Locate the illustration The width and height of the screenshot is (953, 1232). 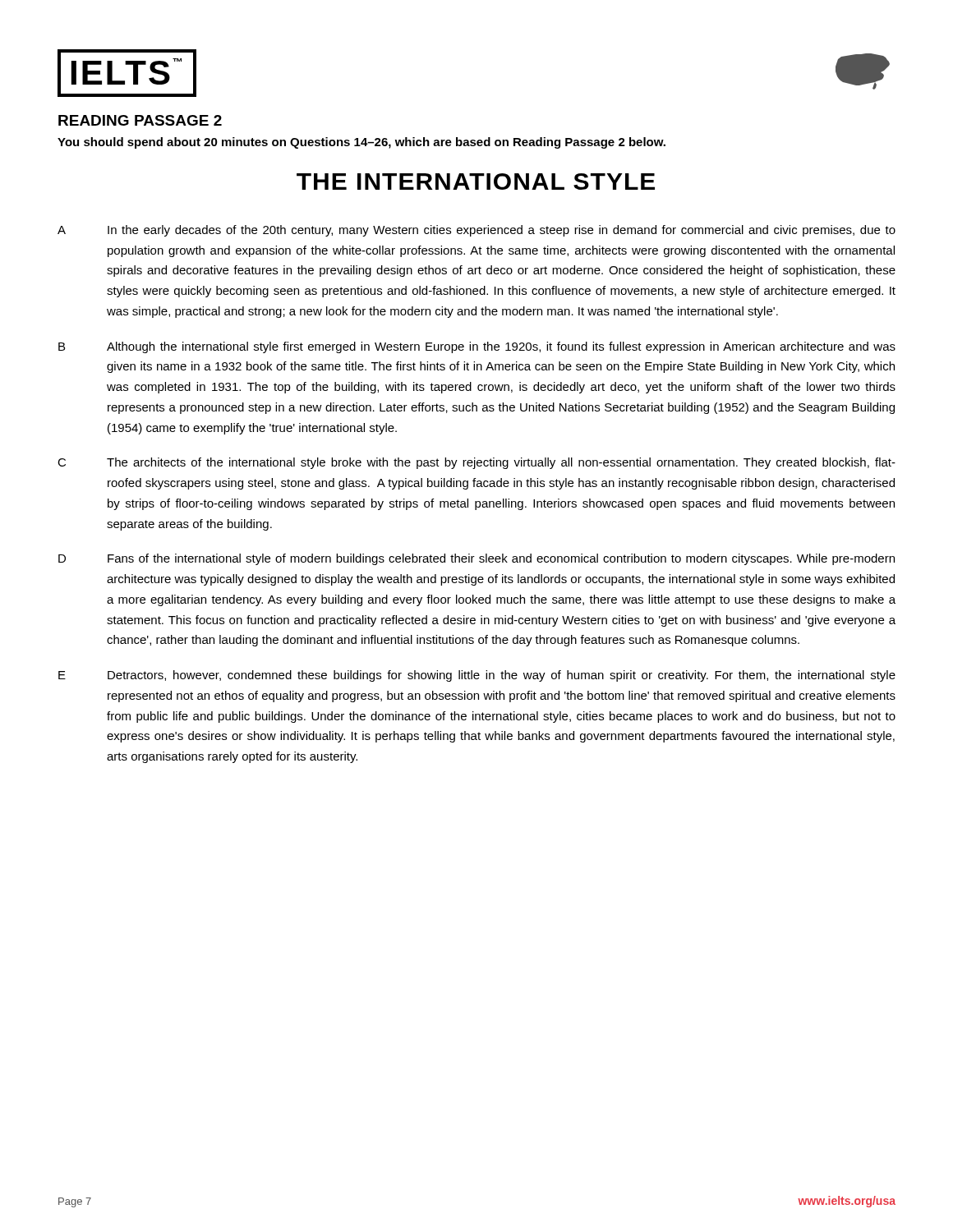[863, 72]
